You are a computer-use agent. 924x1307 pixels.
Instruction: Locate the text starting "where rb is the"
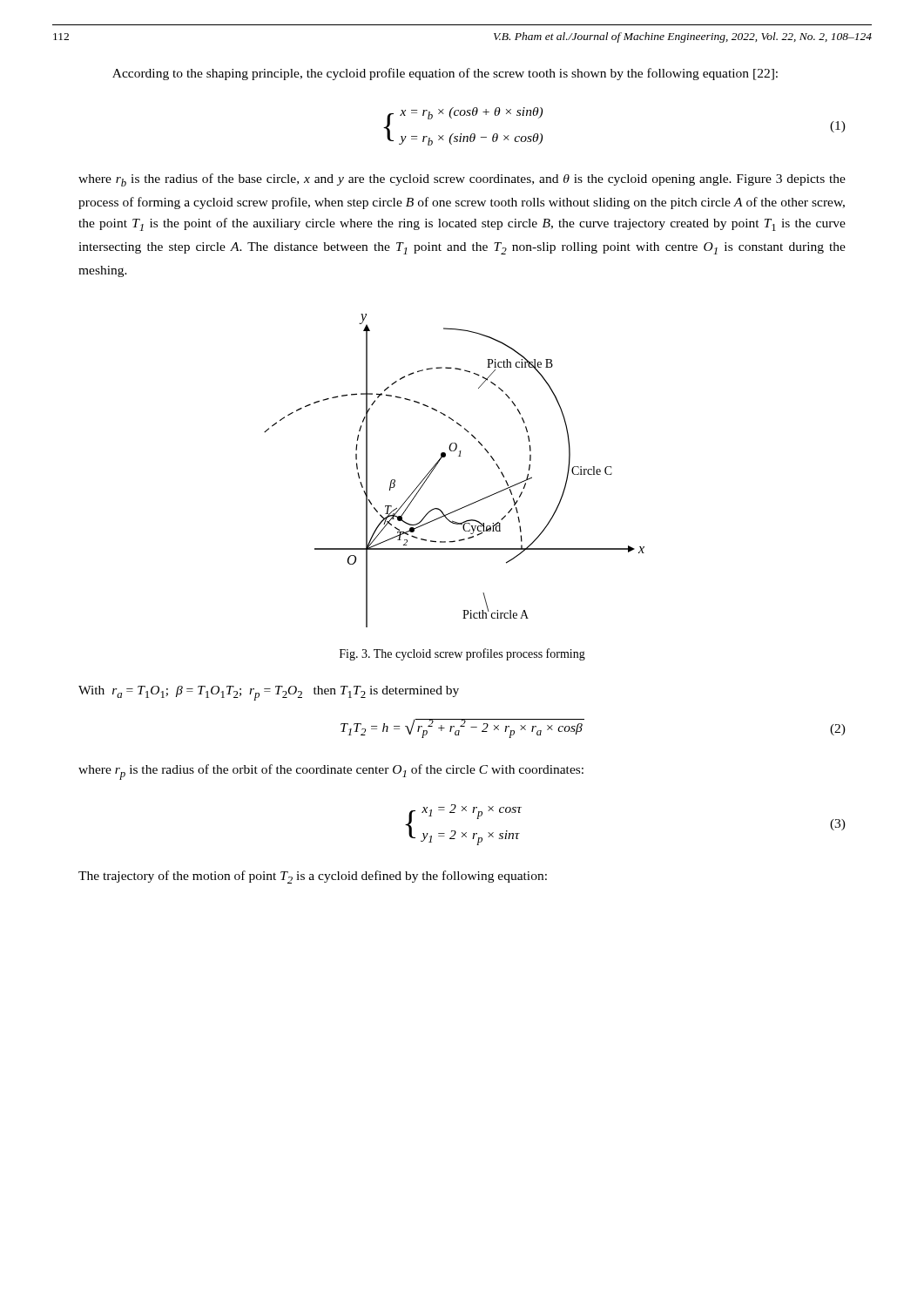[x=462, y=224]
